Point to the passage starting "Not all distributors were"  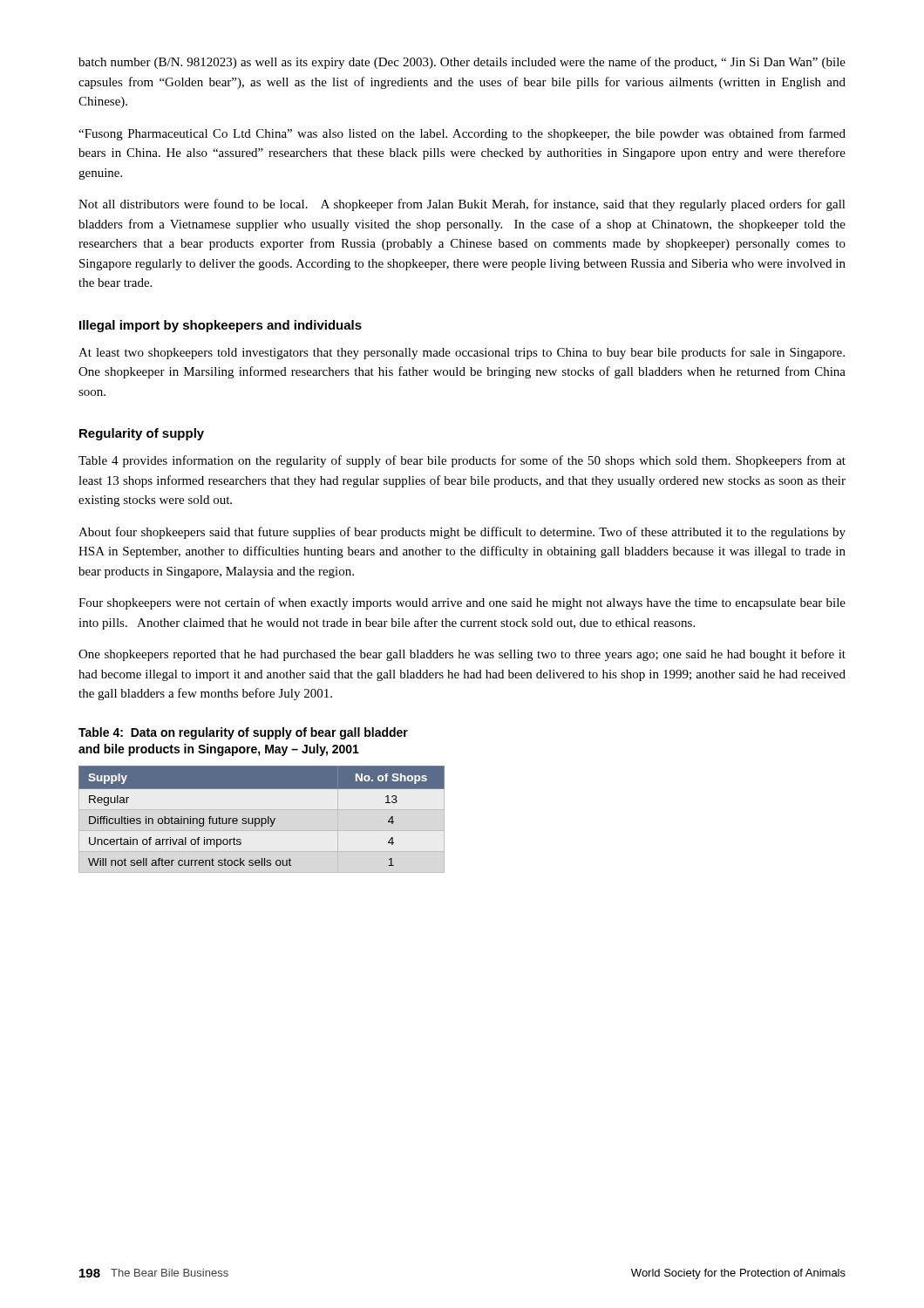(x=462, y=244)
